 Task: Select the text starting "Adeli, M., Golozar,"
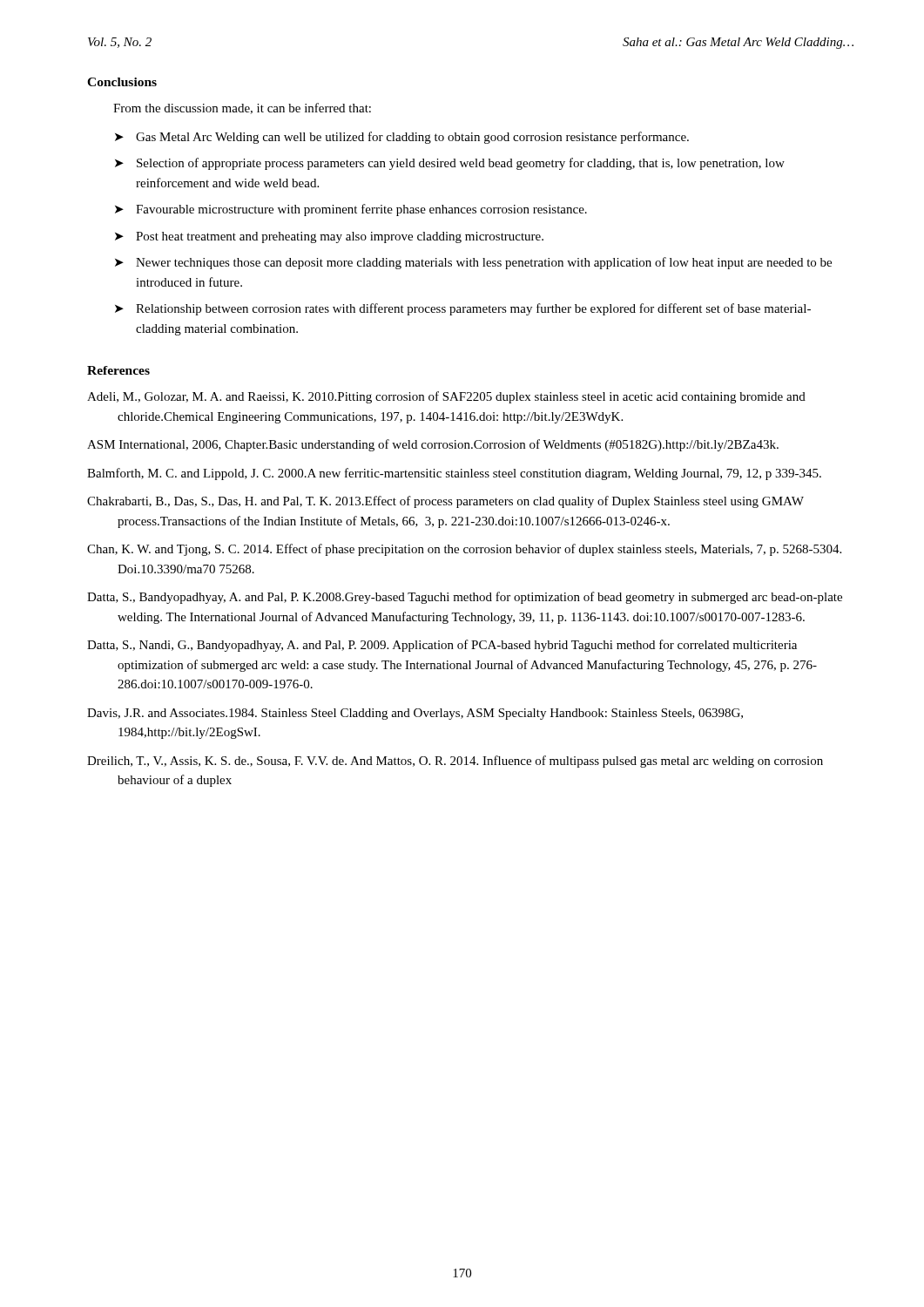click(446, 406)
